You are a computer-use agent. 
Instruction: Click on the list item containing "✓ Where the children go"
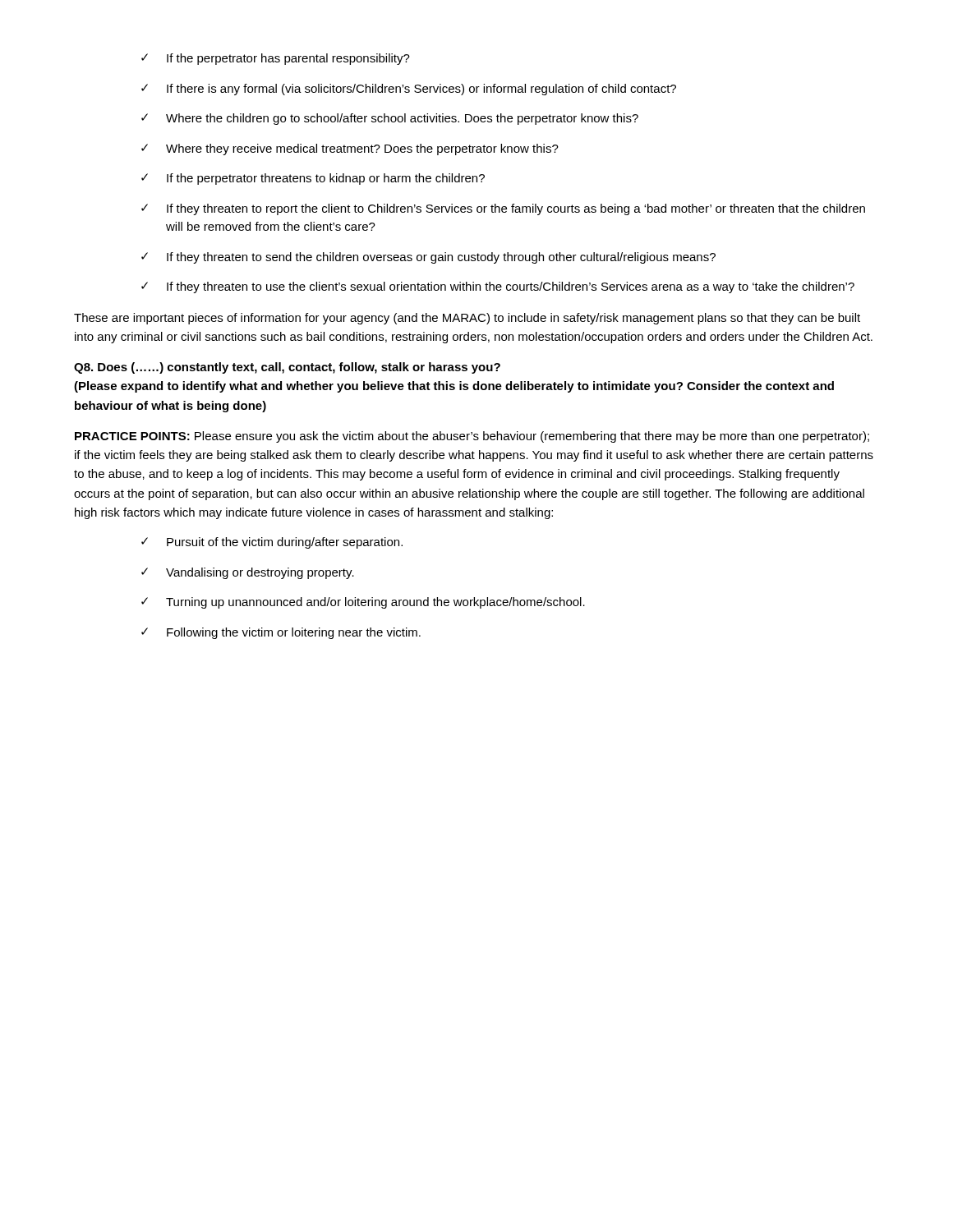click(509, 119)
